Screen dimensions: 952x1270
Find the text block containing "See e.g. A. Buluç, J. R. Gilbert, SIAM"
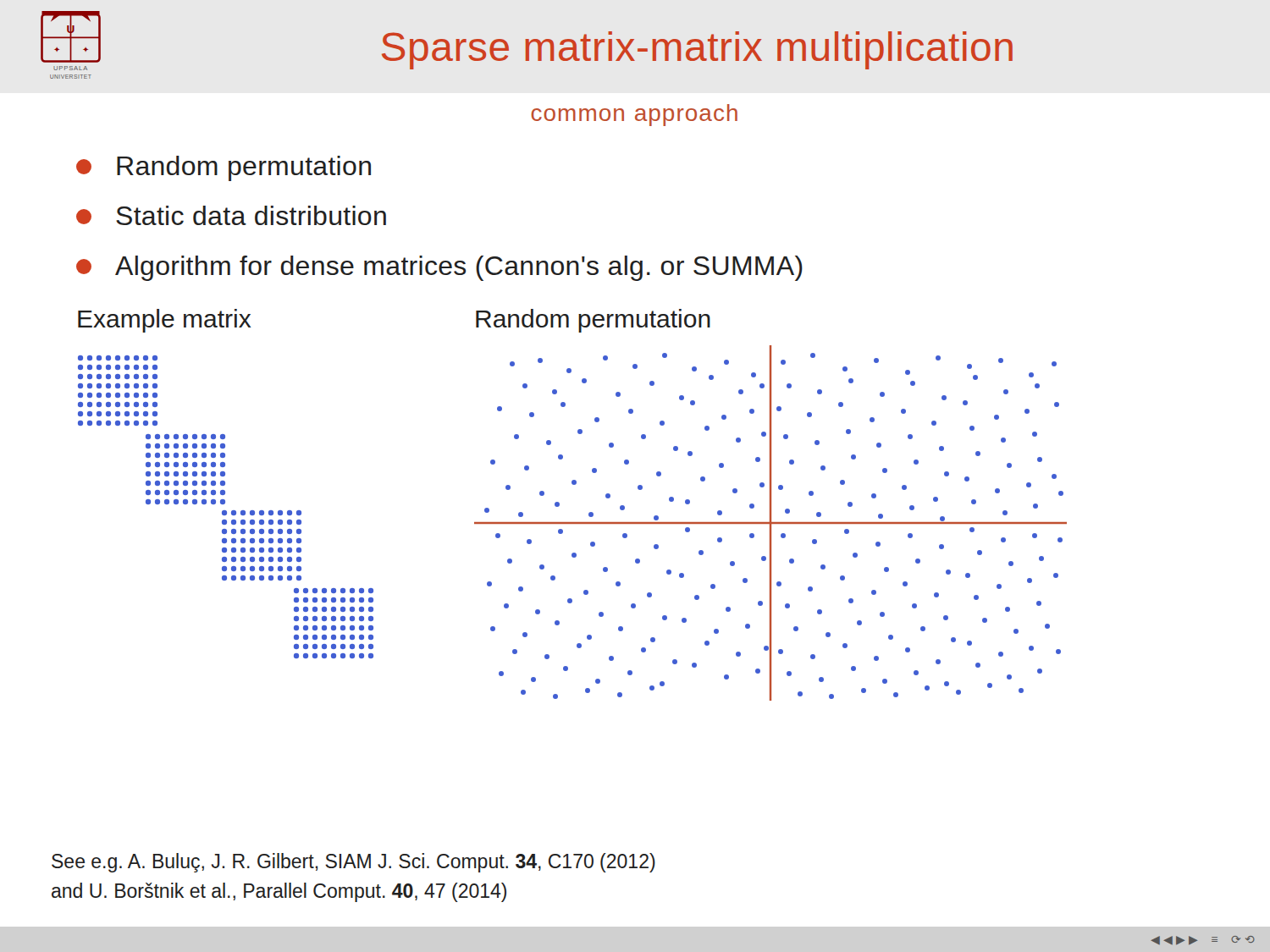pos(353,876)
